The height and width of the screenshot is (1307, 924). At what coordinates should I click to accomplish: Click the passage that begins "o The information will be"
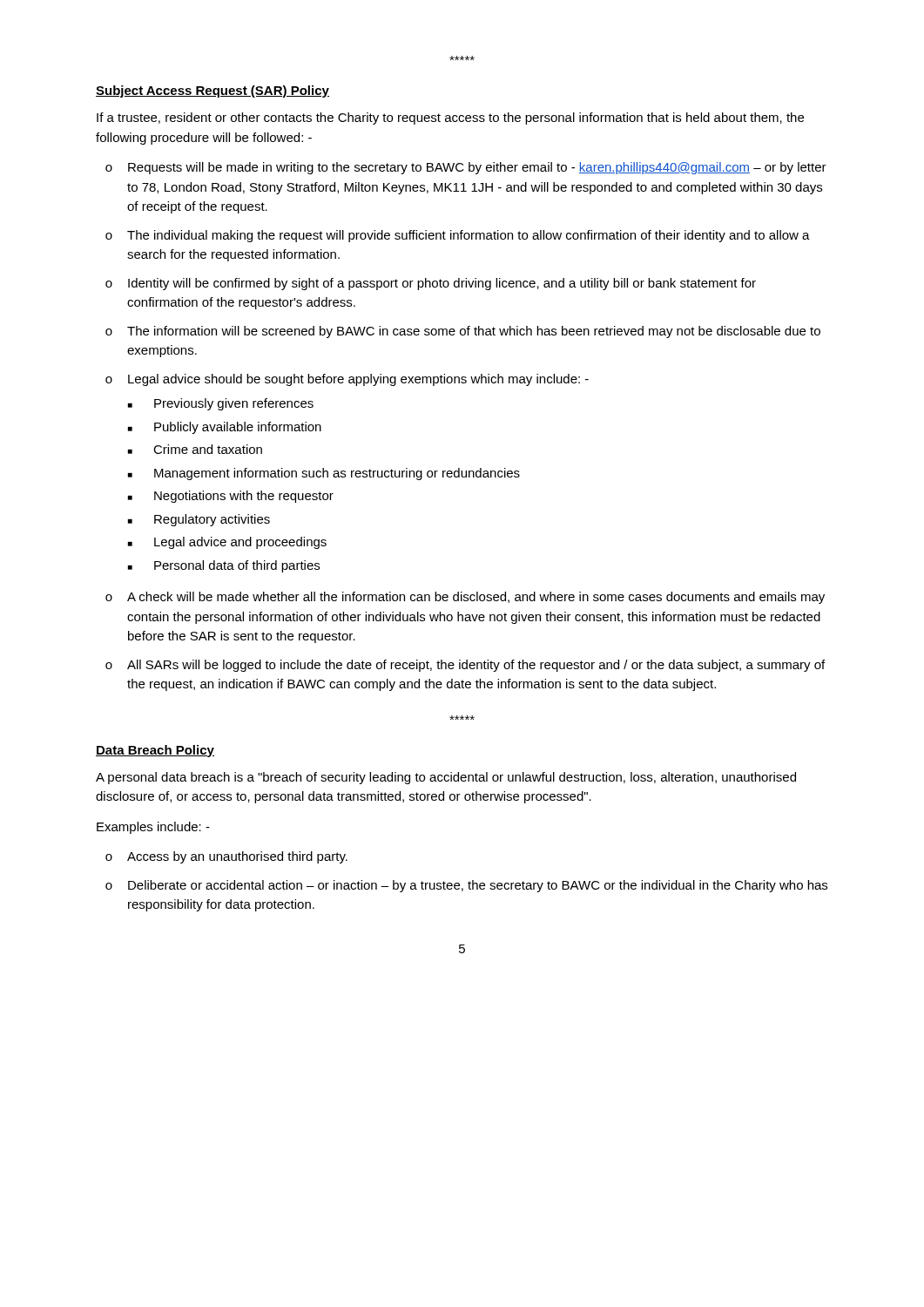[x=462, y=341]
